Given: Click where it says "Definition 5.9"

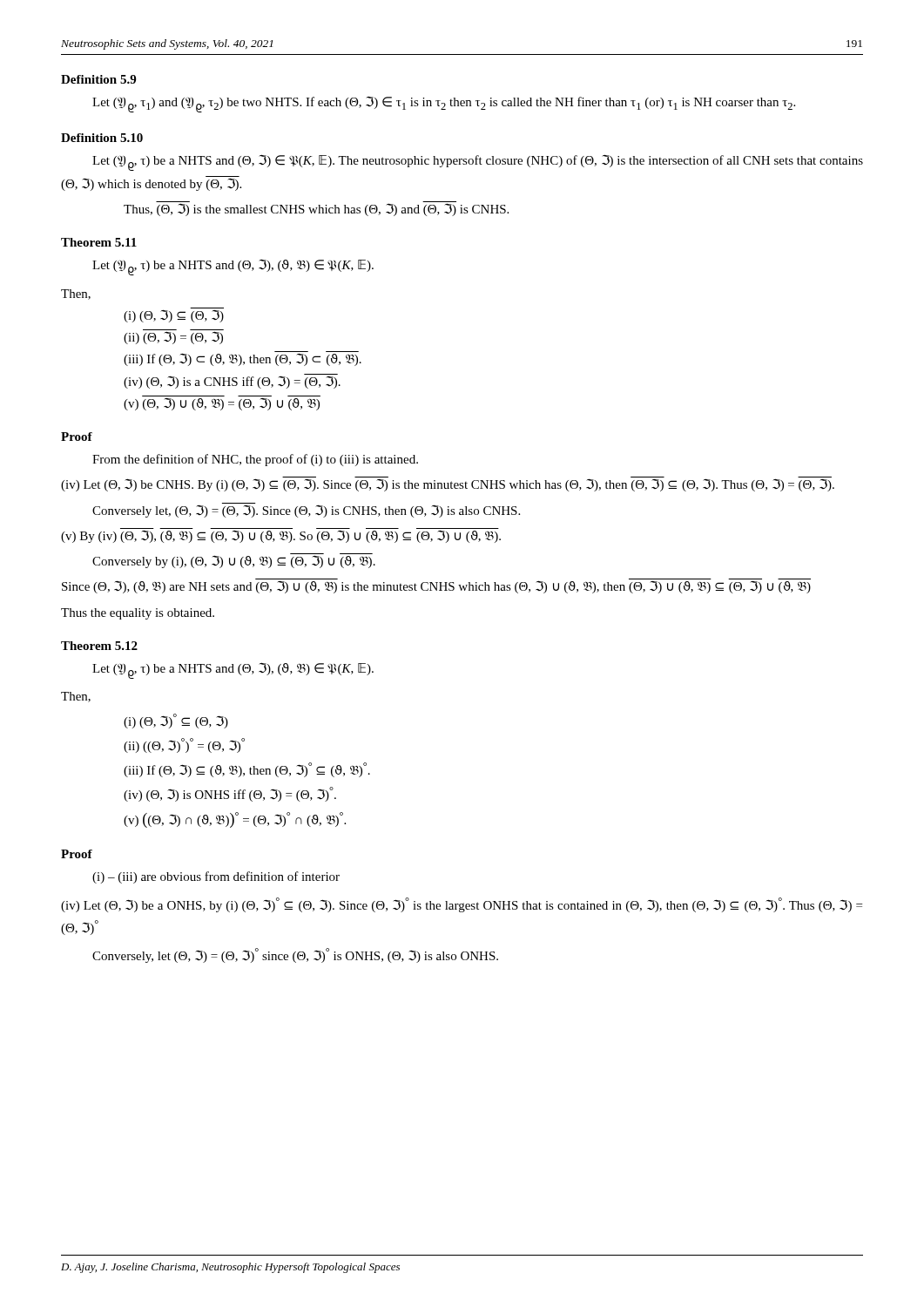Looking at the screenshot, I should coord(99,79).
